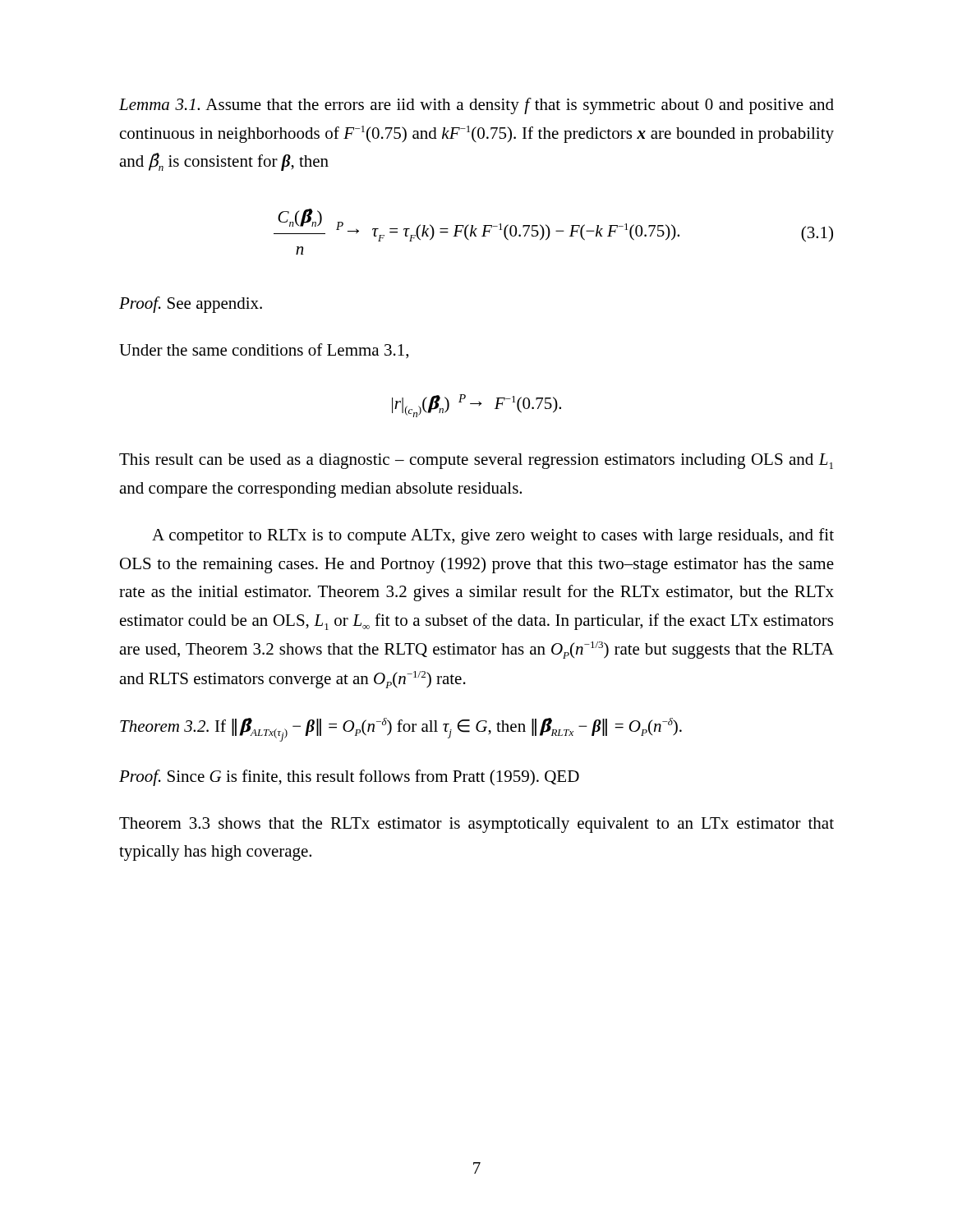Screen dimensions: 1232x953
Task: Find the block on this page that starts "Theorem 3.2. If ‖β̂ALTx(τj)"
Action: [401, 728]
